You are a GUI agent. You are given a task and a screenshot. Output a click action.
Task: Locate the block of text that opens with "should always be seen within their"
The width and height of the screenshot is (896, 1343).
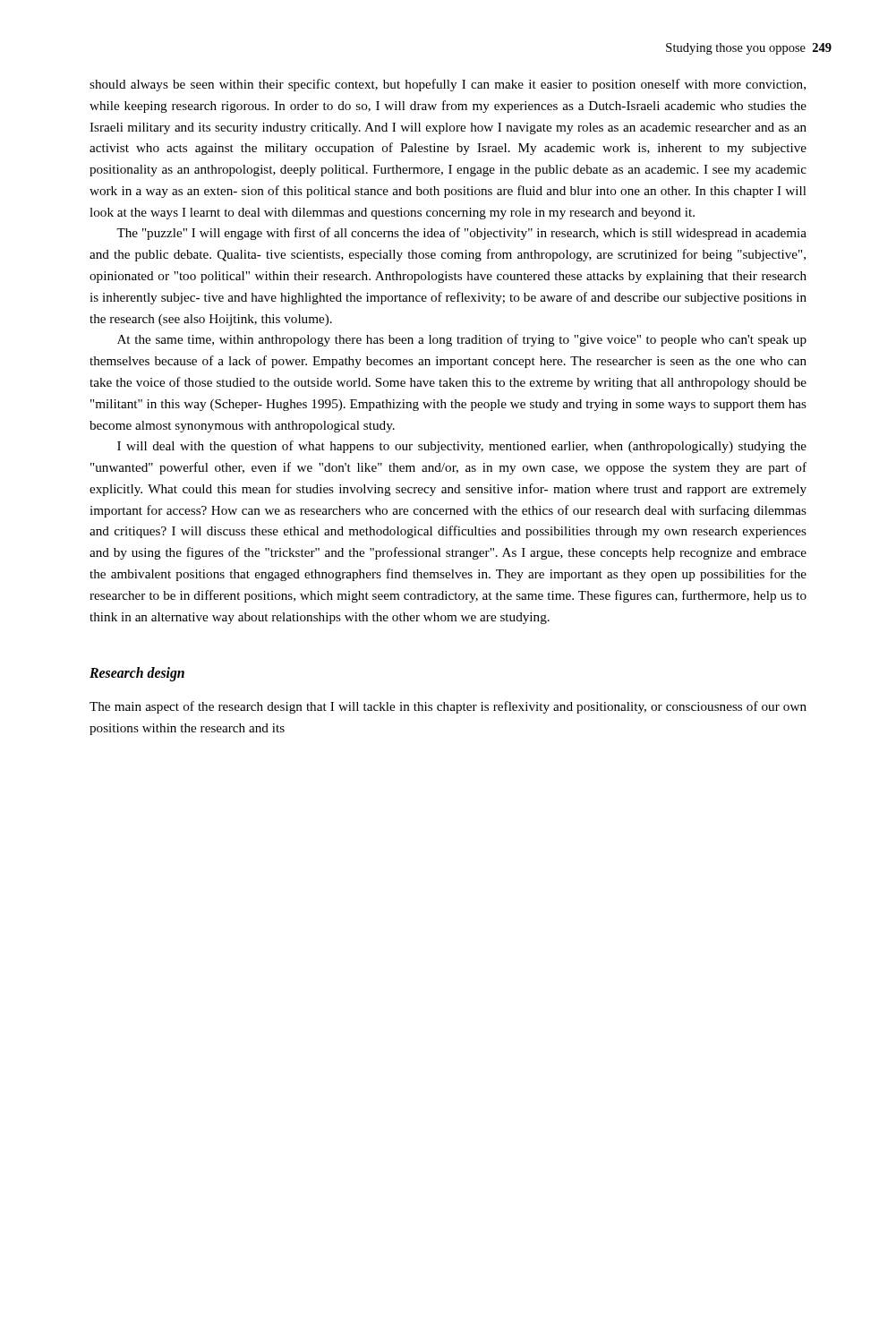point(448,350)
